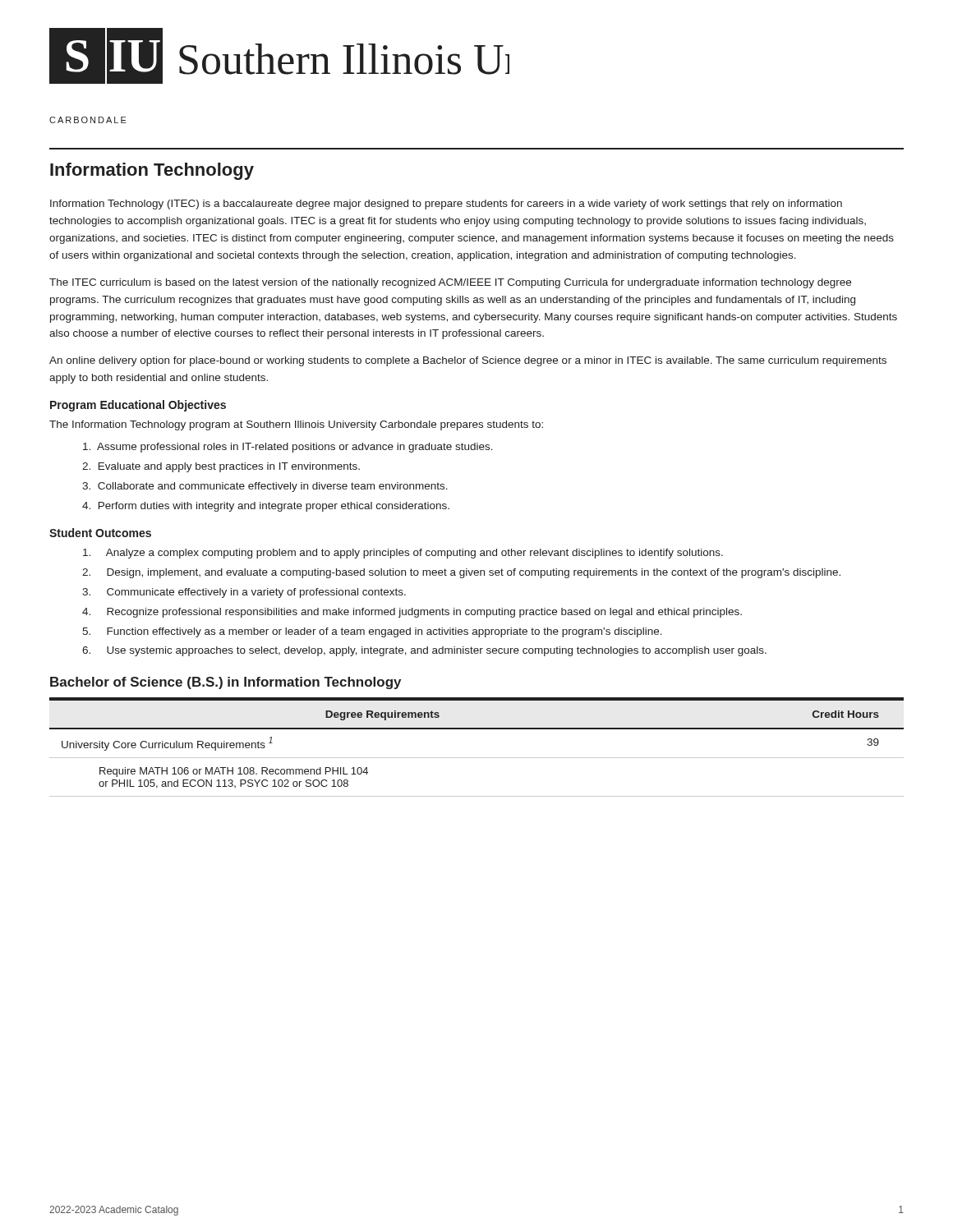Point to the region starting "4. Recognize professional responsibilities and make"
Viewport: 953px width, 1232px height.
(412, 612)
